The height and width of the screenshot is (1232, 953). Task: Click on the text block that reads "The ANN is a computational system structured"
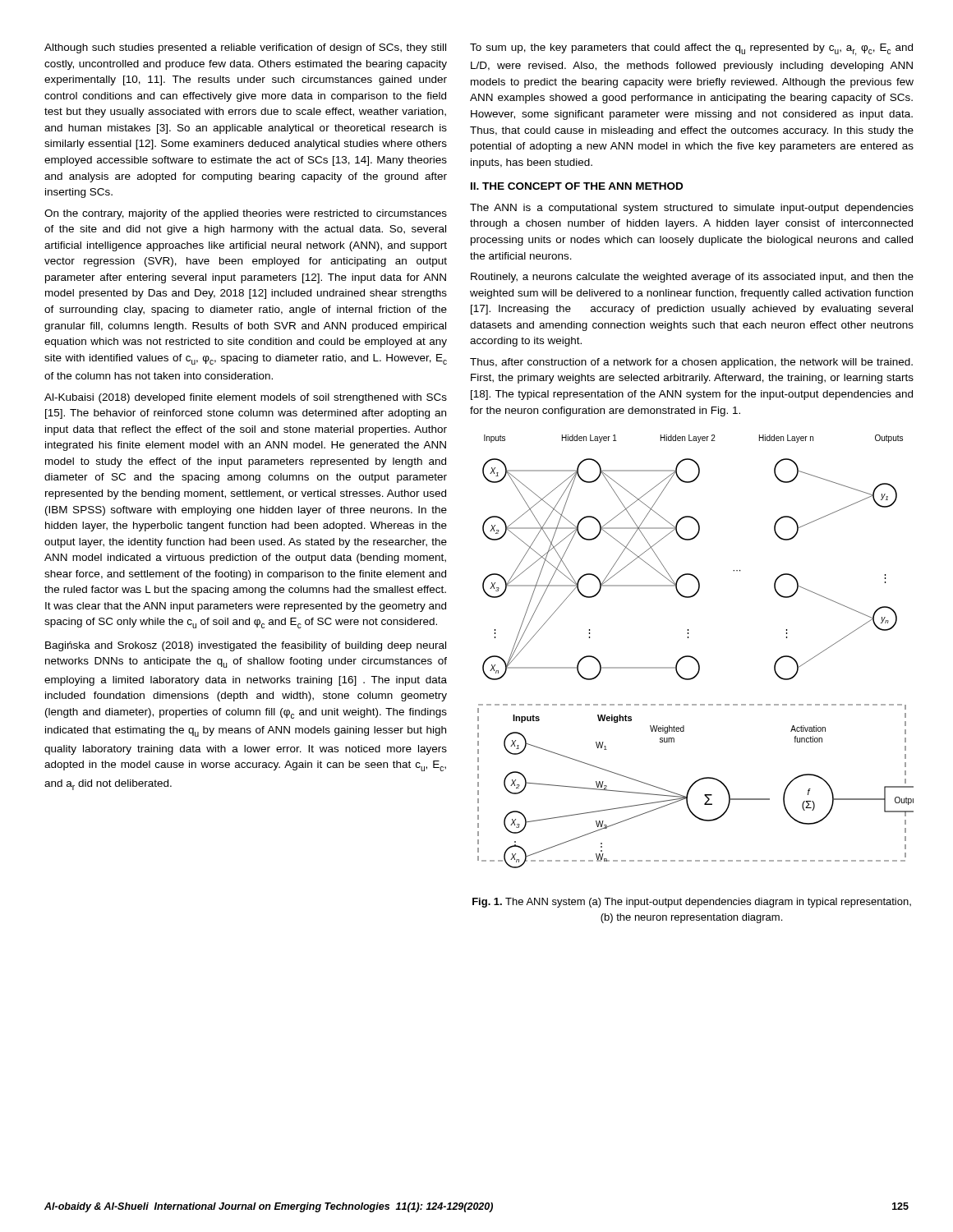pos(692,232)
